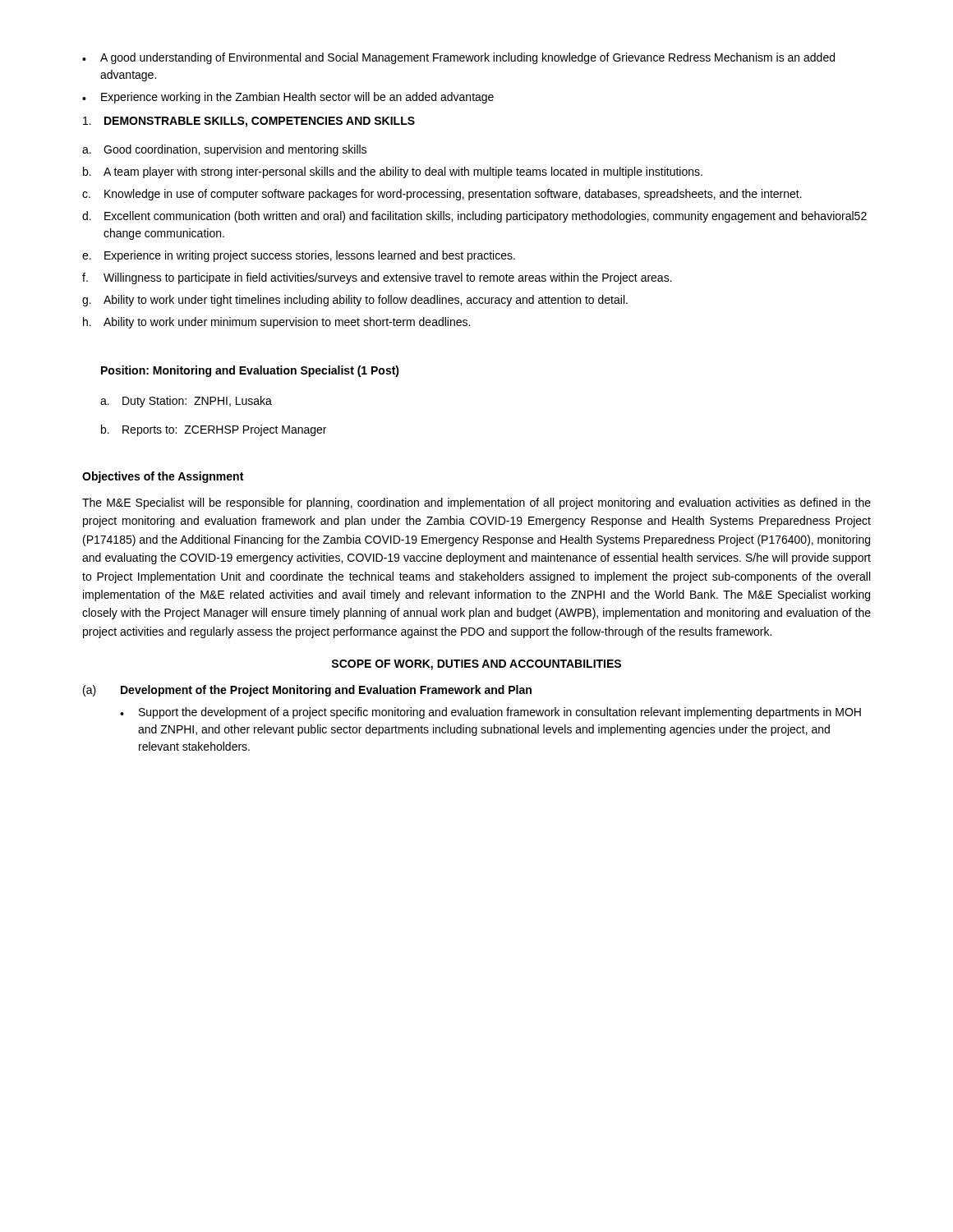
Task: Locate the block of text that opens with "a. Good coordination, supervision"
Action: click(225, 150)
